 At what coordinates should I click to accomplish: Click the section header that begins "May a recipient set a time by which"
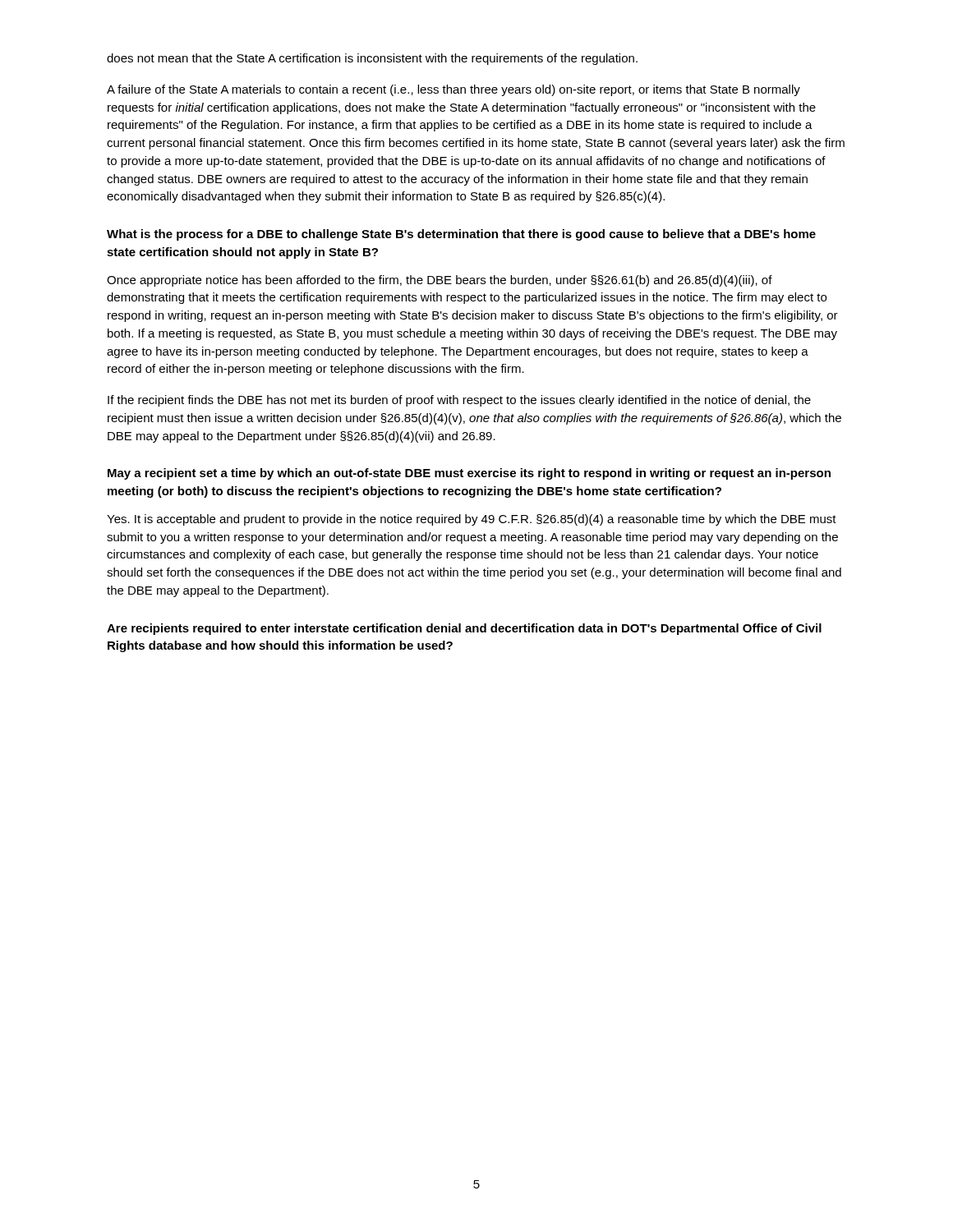click(x=469, y=482)
